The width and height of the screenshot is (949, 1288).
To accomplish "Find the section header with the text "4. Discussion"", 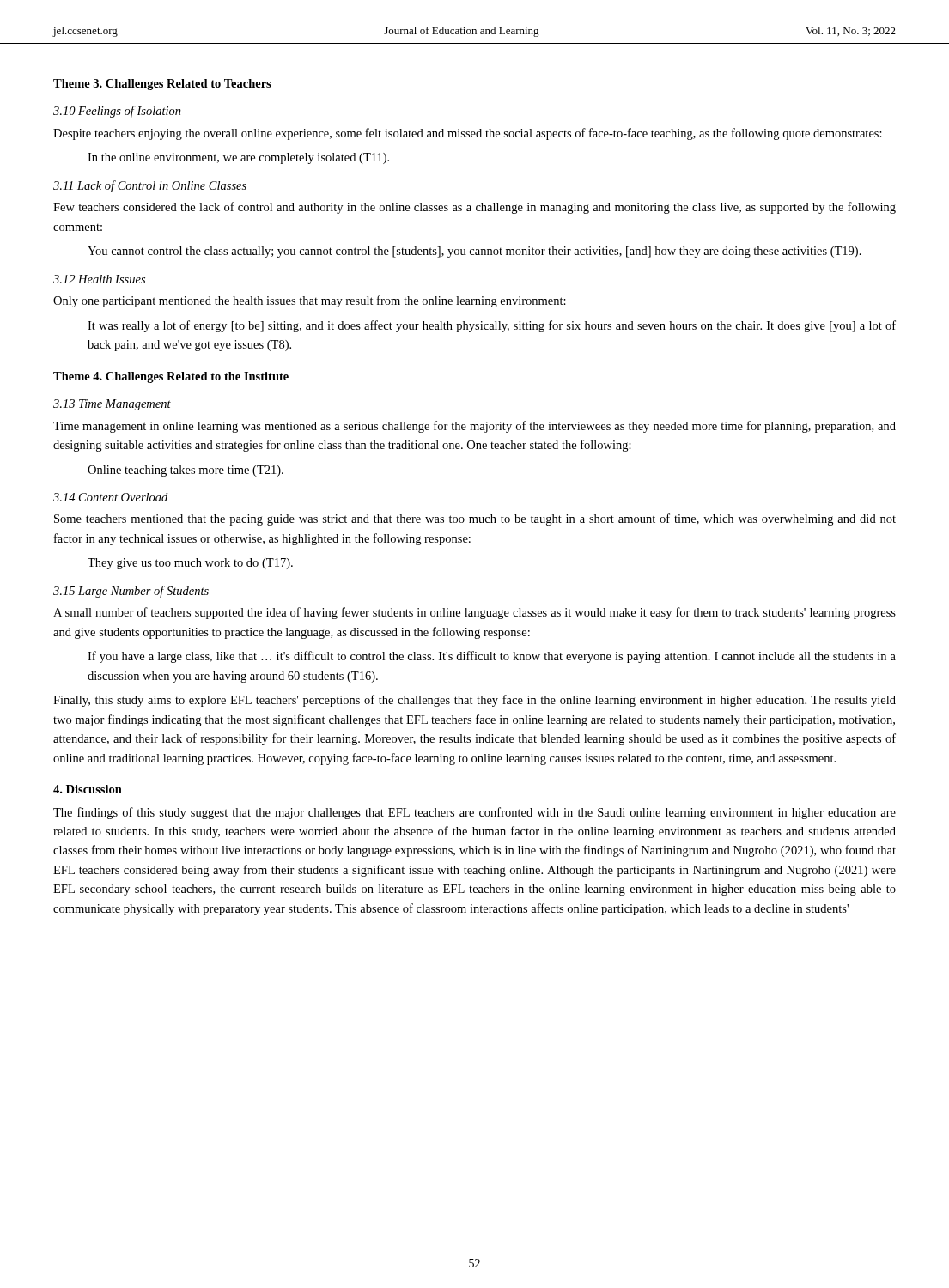I will 87,789.
